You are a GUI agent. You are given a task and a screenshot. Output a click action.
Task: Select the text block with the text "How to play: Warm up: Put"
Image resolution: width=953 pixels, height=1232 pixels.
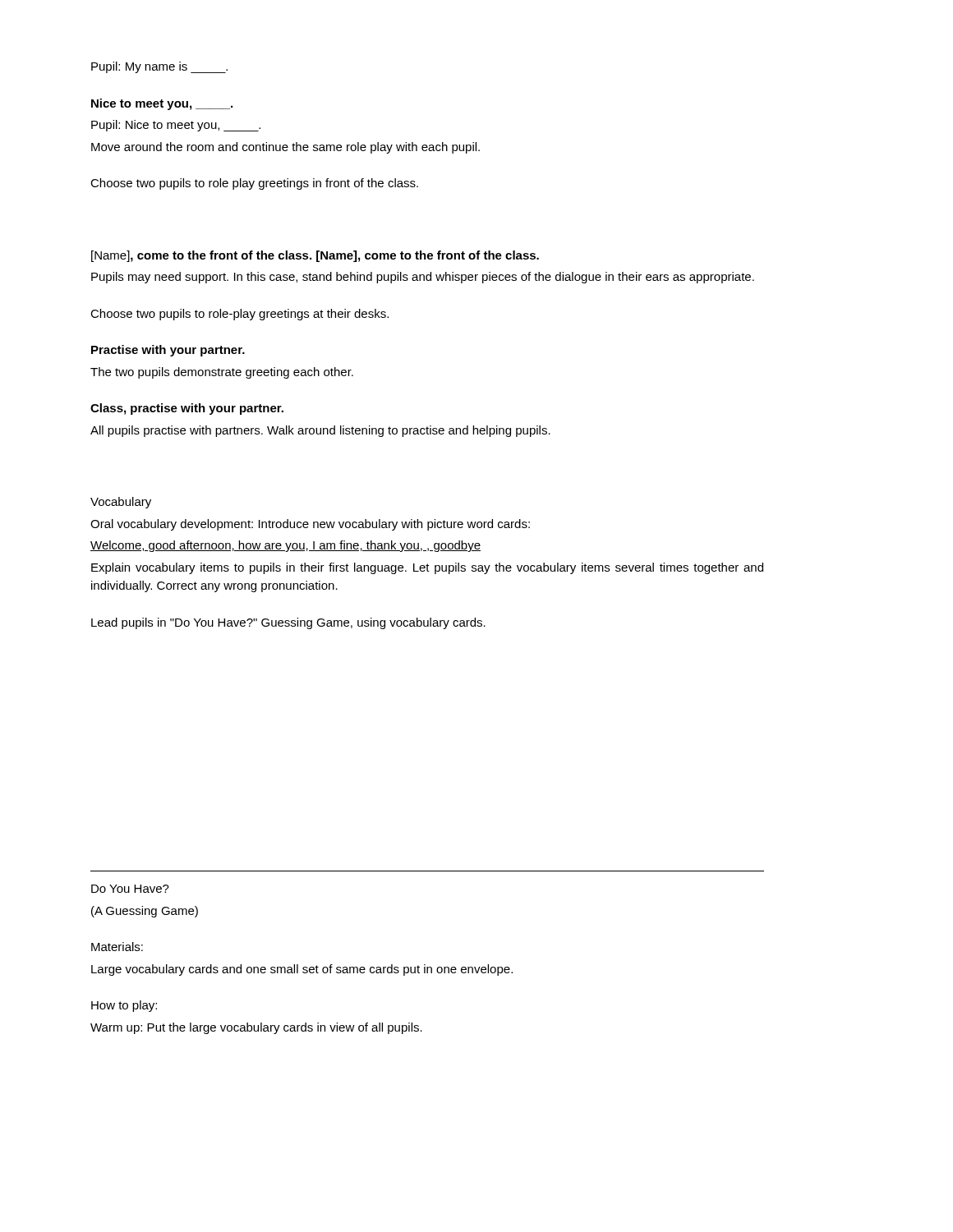click(124, 1006)
